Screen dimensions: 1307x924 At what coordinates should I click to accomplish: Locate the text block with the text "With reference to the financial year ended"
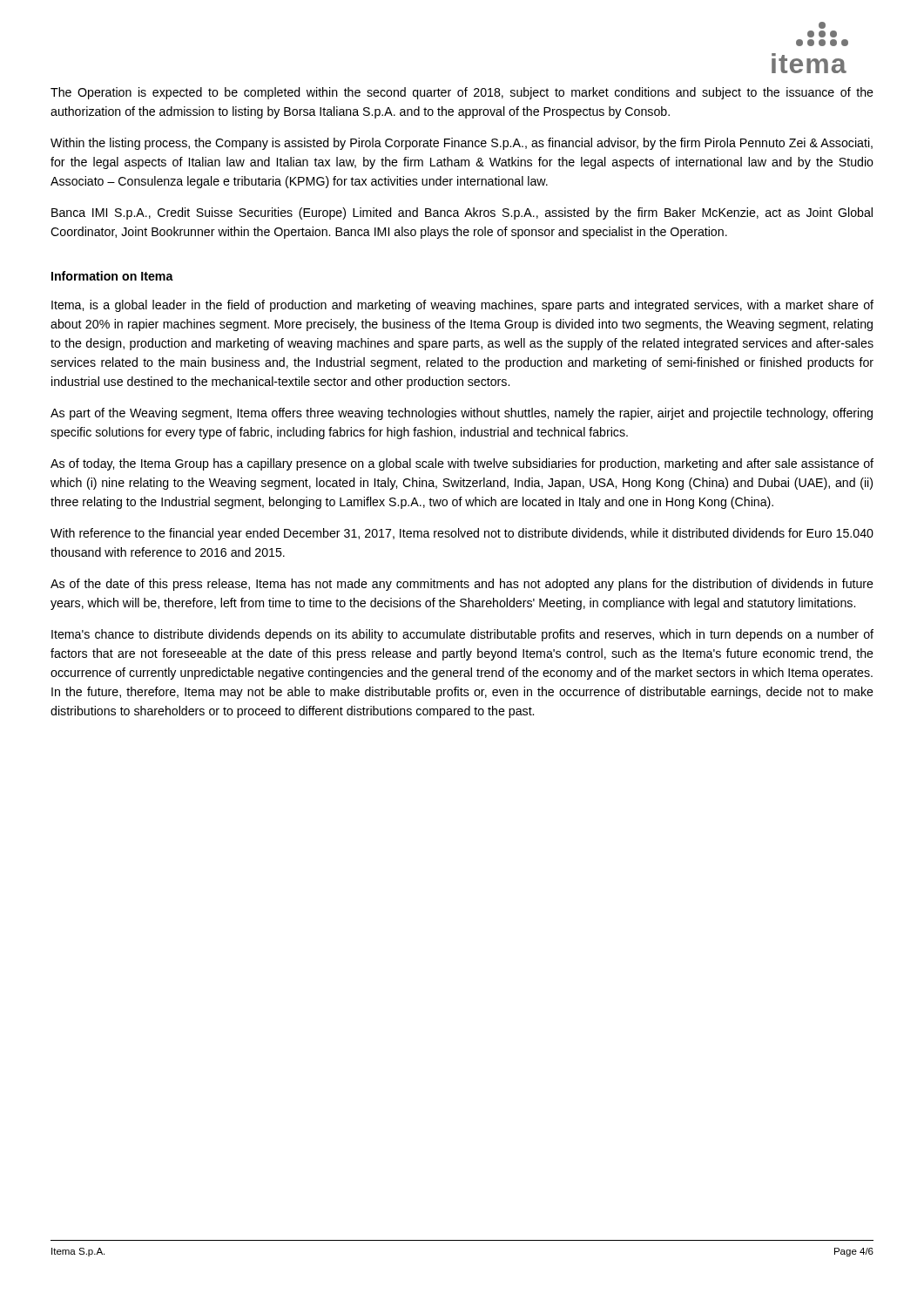[462, 543]
